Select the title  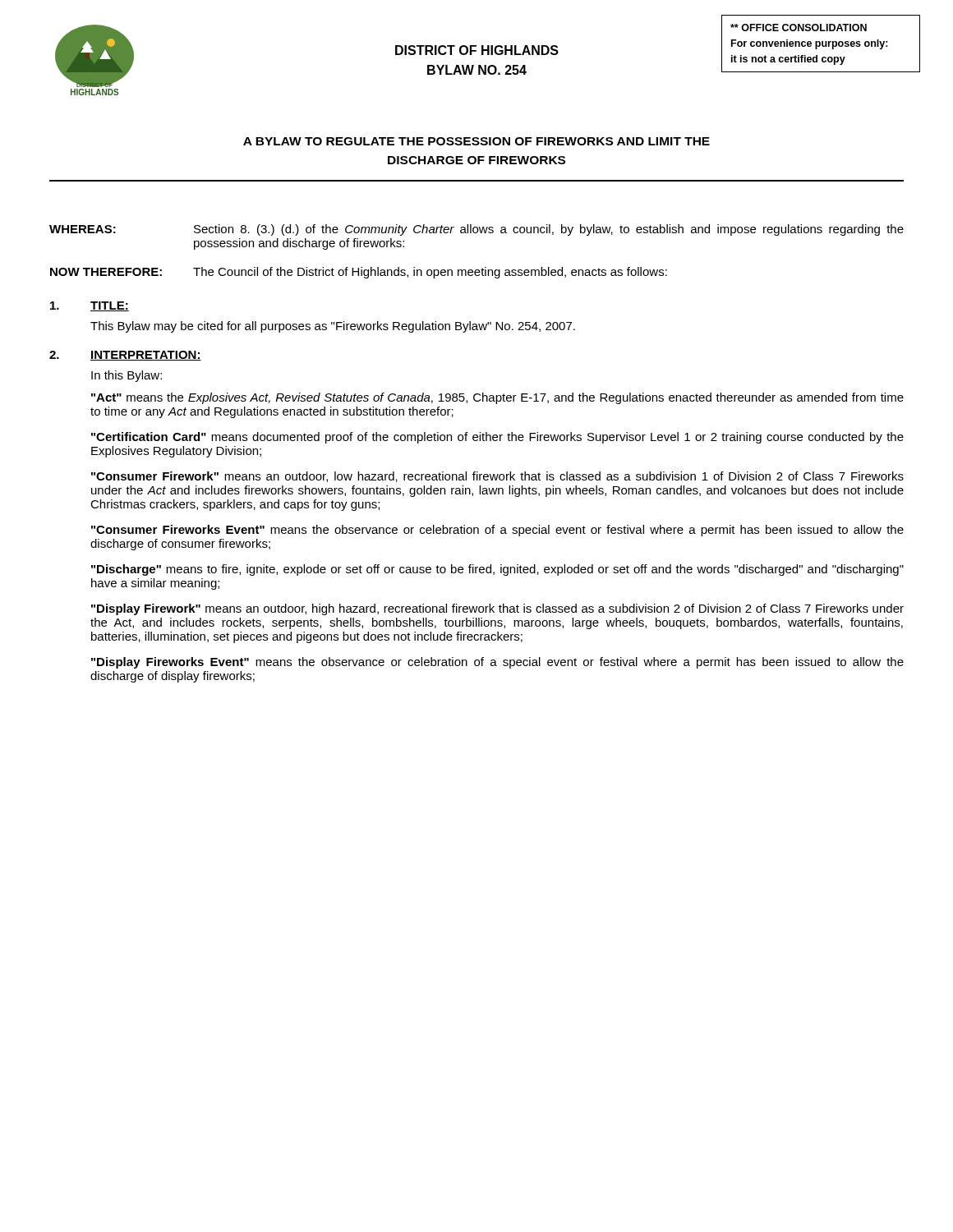476,61
